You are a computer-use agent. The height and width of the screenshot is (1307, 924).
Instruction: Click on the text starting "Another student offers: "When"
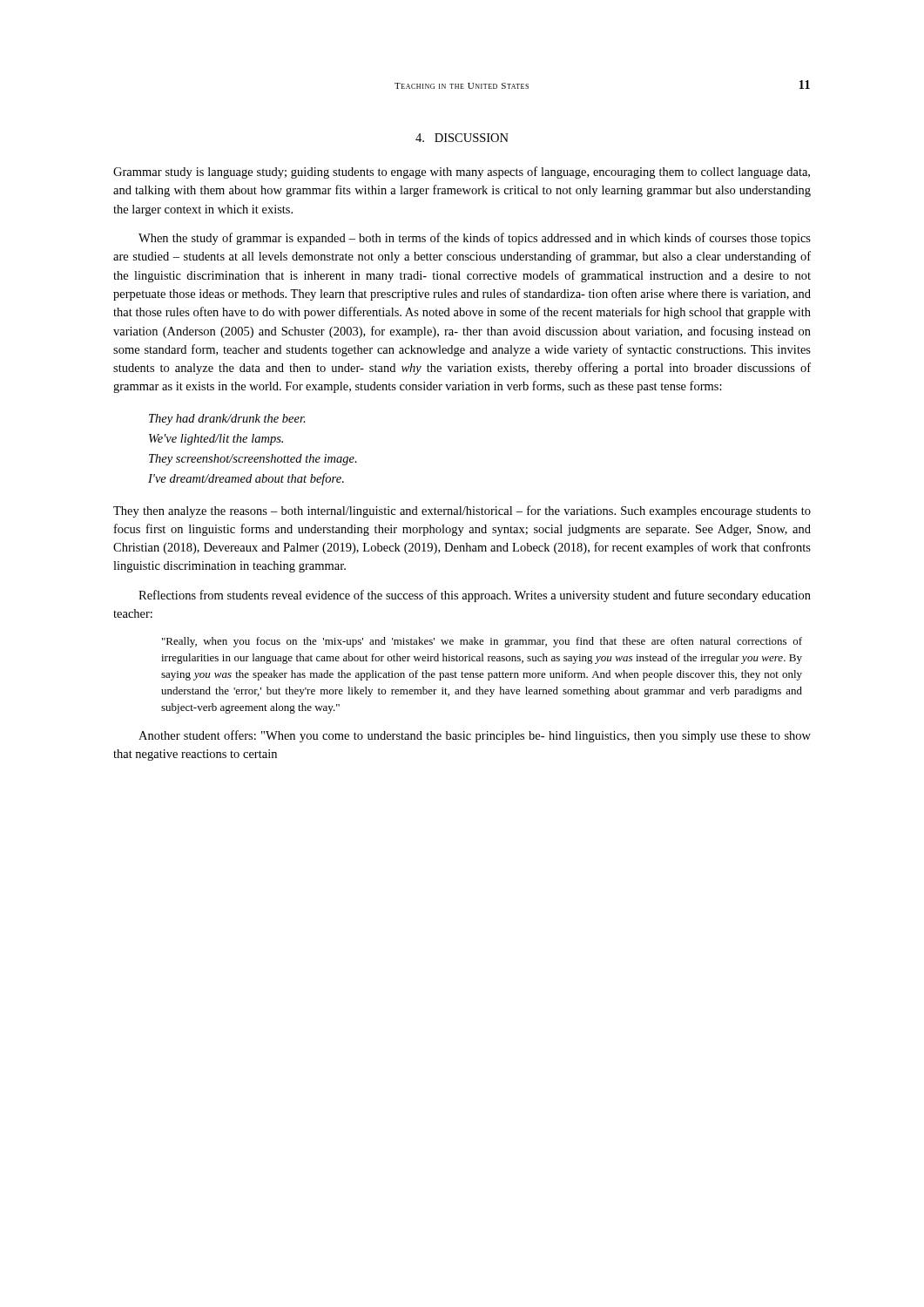[x=462, y=744]
